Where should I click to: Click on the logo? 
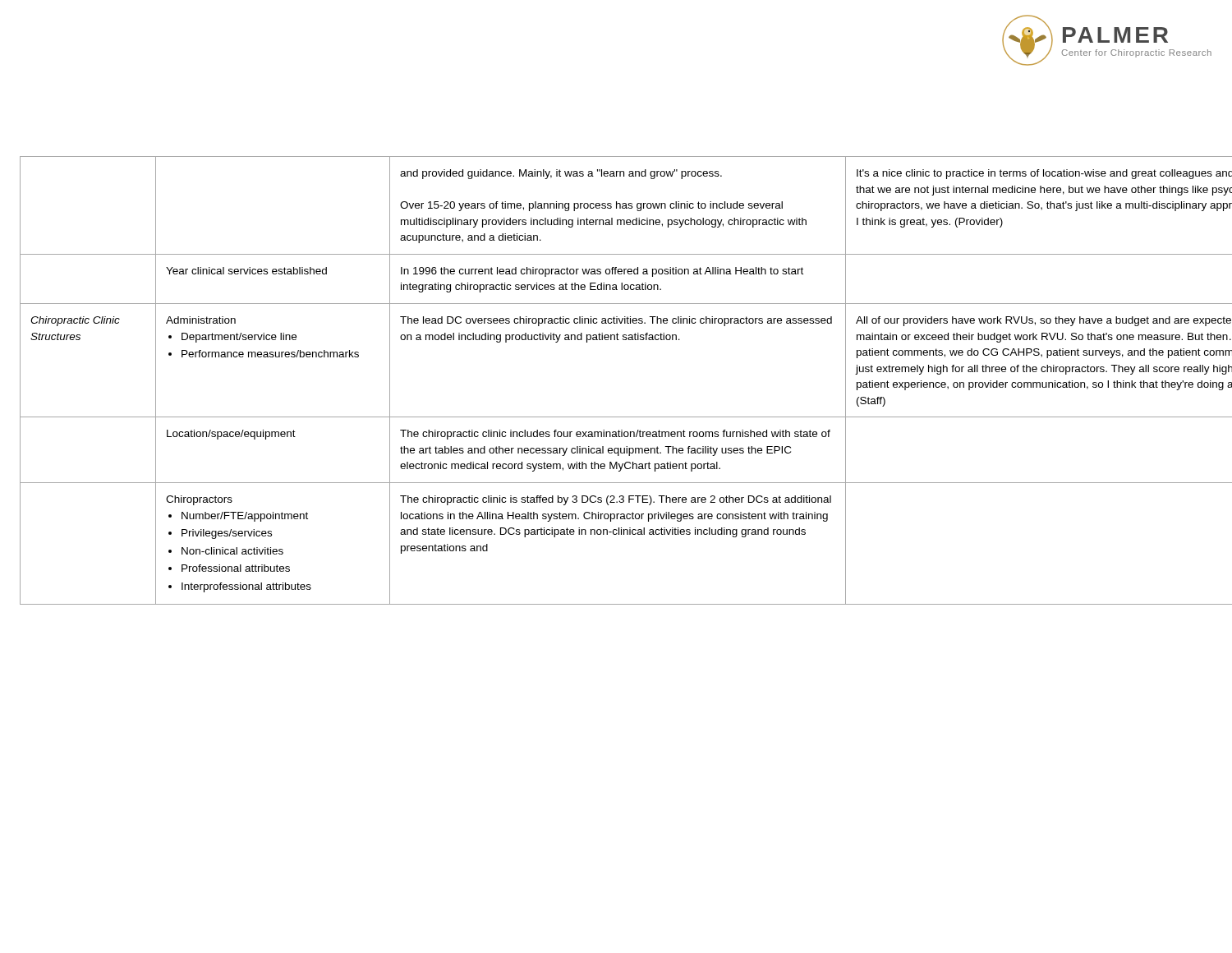pos(1107,40)
